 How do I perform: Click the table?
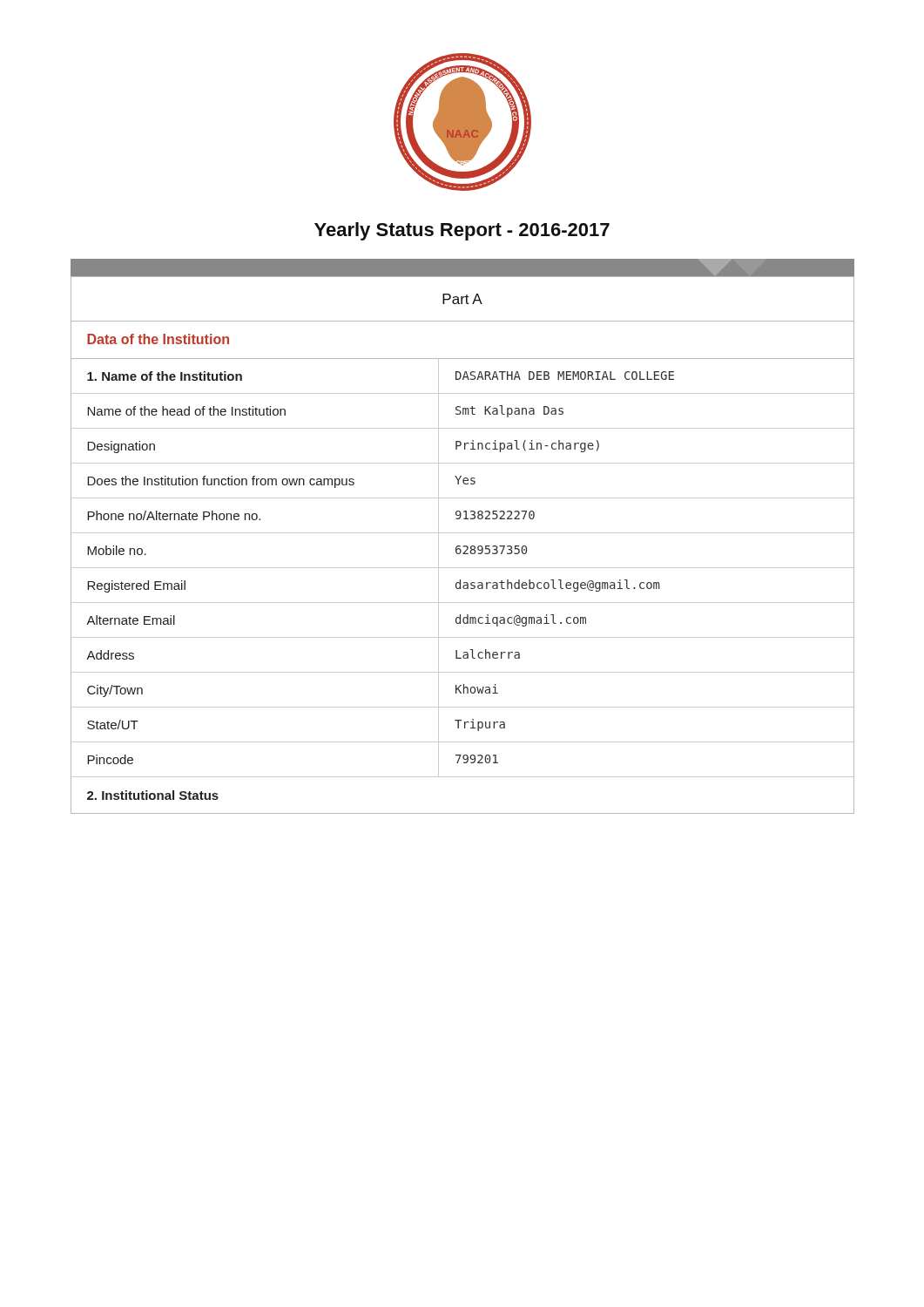point(462,545)
